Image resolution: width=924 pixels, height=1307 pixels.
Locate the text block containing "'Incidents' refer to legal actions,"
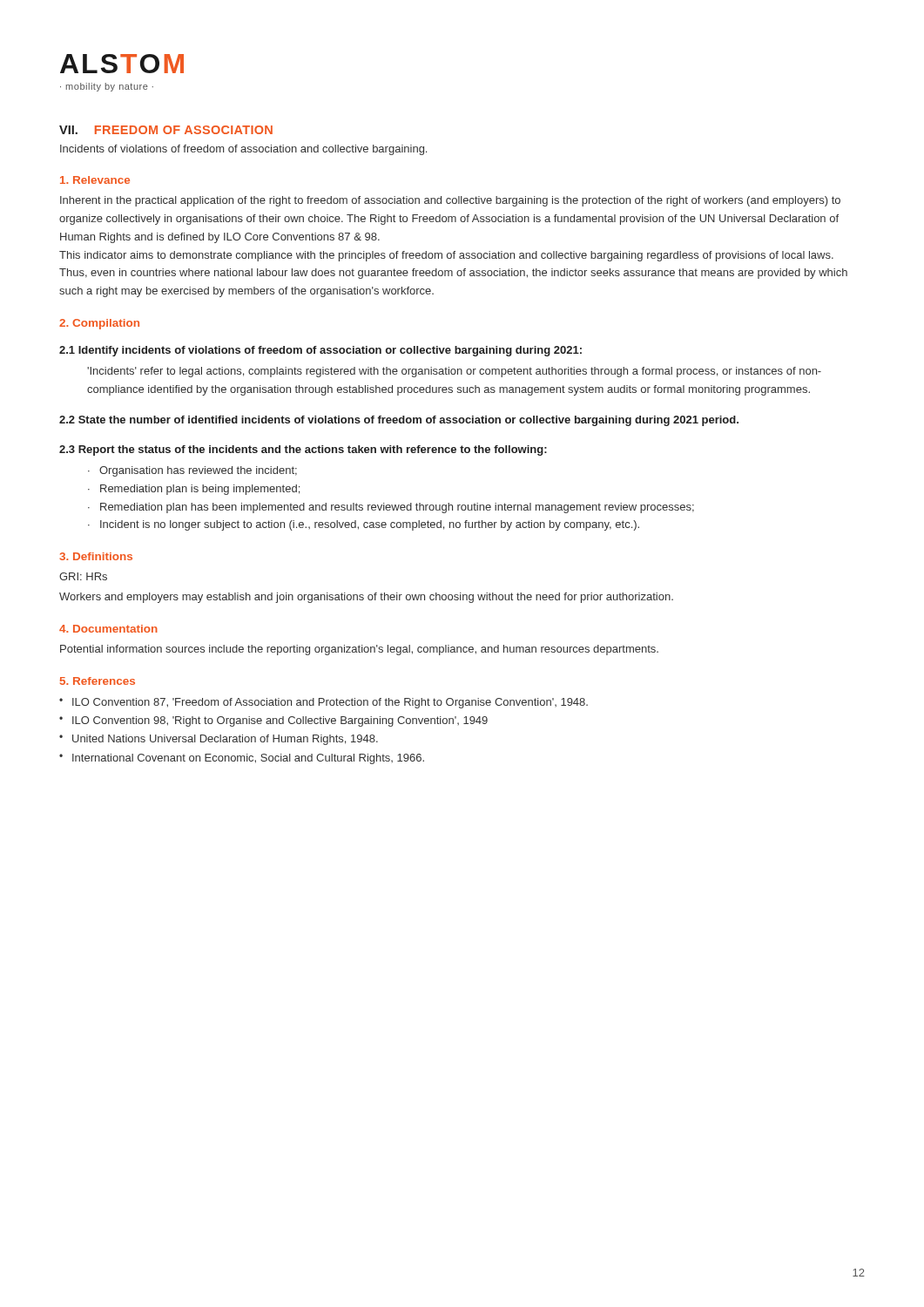(454, 380)
